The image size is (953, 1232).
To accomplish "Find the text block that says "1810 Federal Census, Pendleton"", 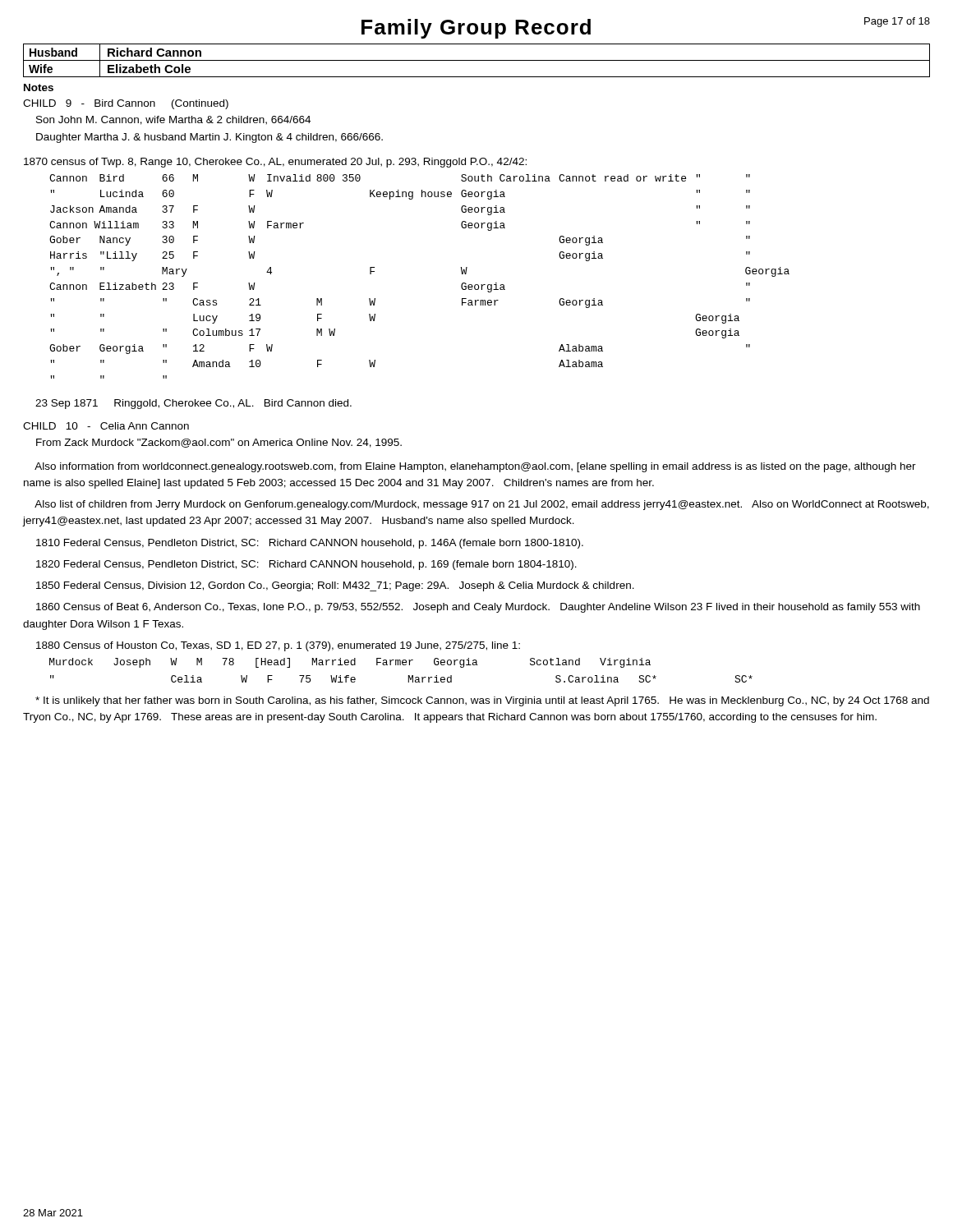I will click(x=303, y=542).
